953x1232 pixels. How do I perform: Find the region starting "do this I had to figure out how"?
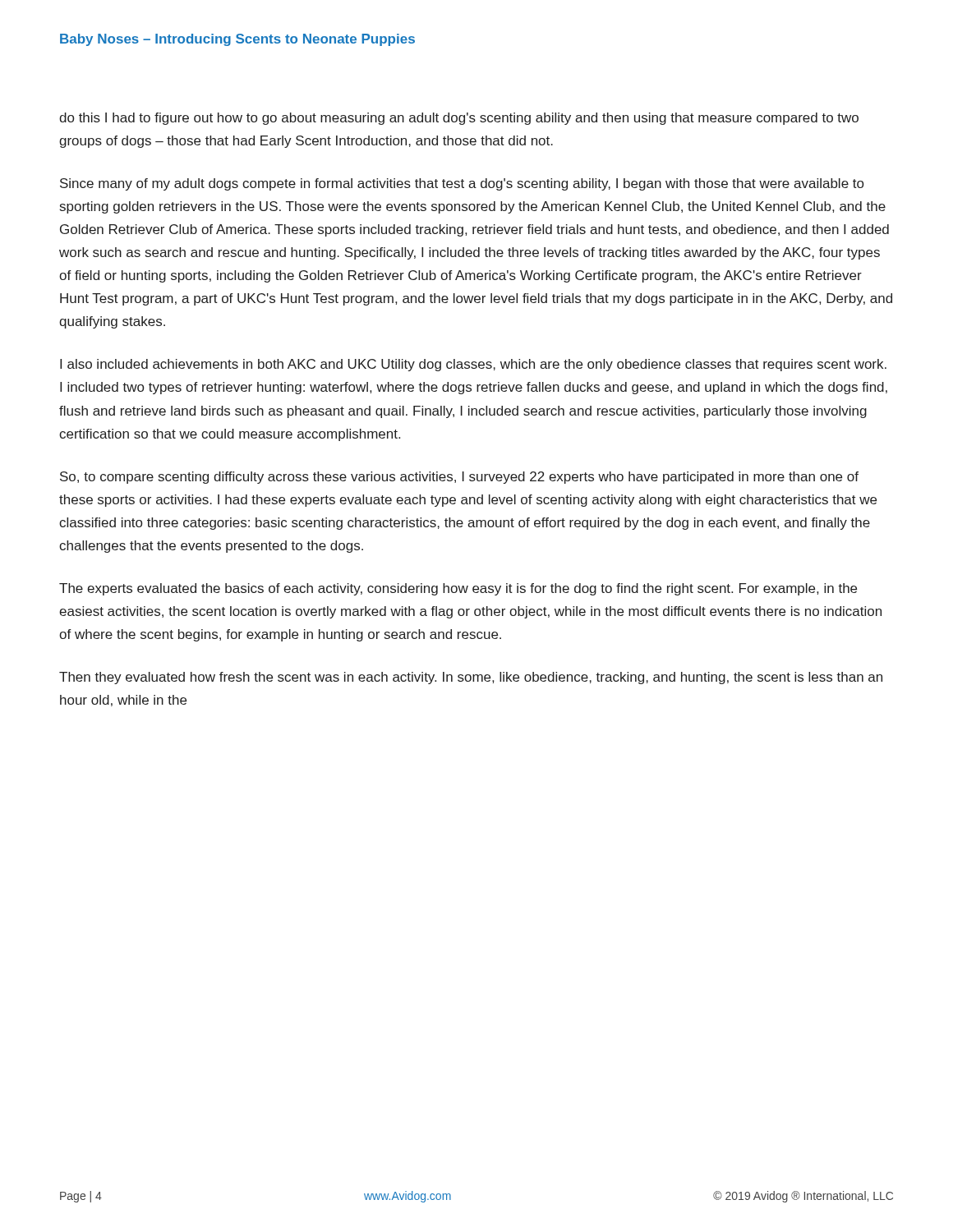[x=459, y=129]
